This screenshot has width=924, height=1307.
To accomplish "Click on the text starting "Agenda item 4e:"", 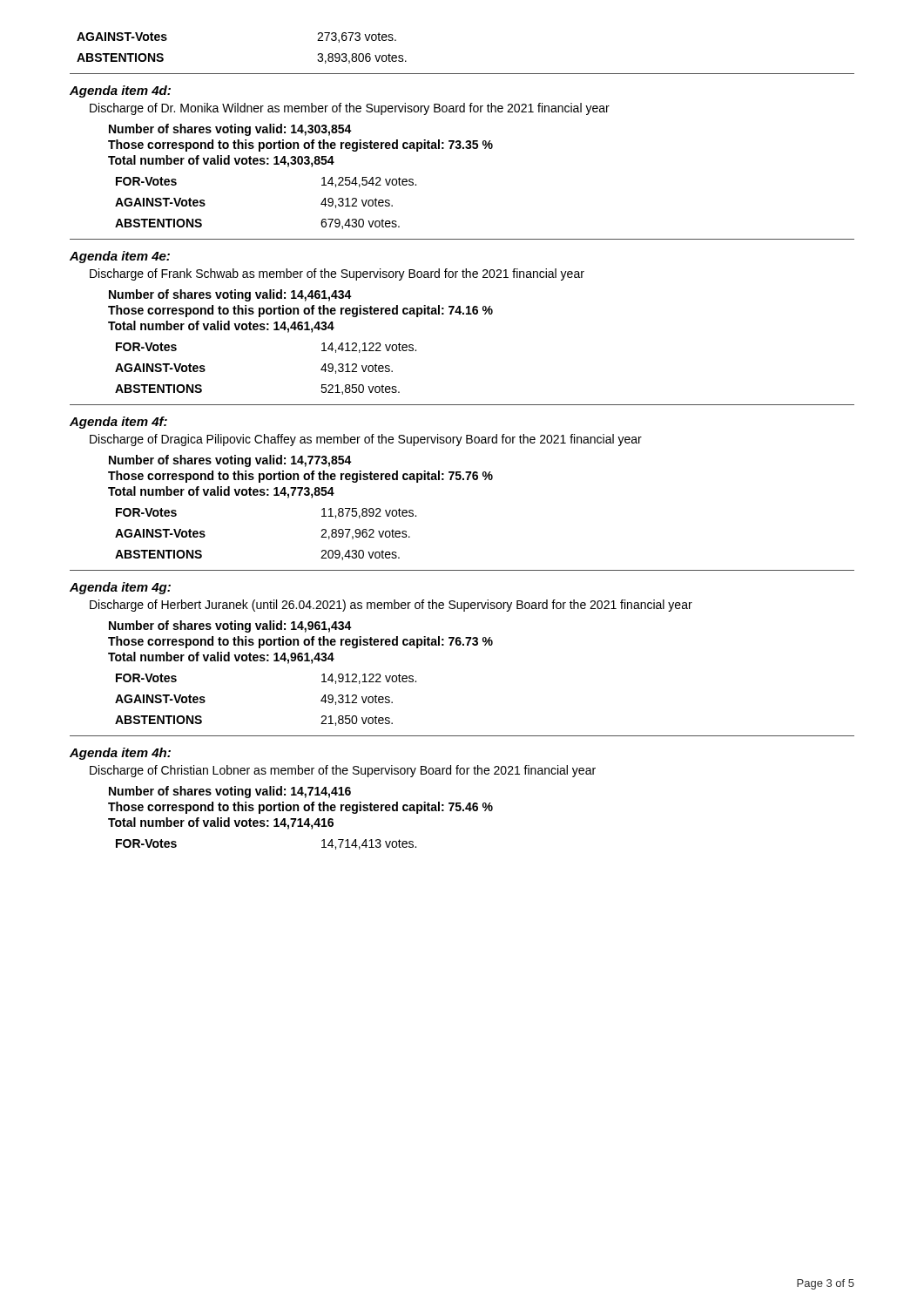I will click(x=120, y=256).
